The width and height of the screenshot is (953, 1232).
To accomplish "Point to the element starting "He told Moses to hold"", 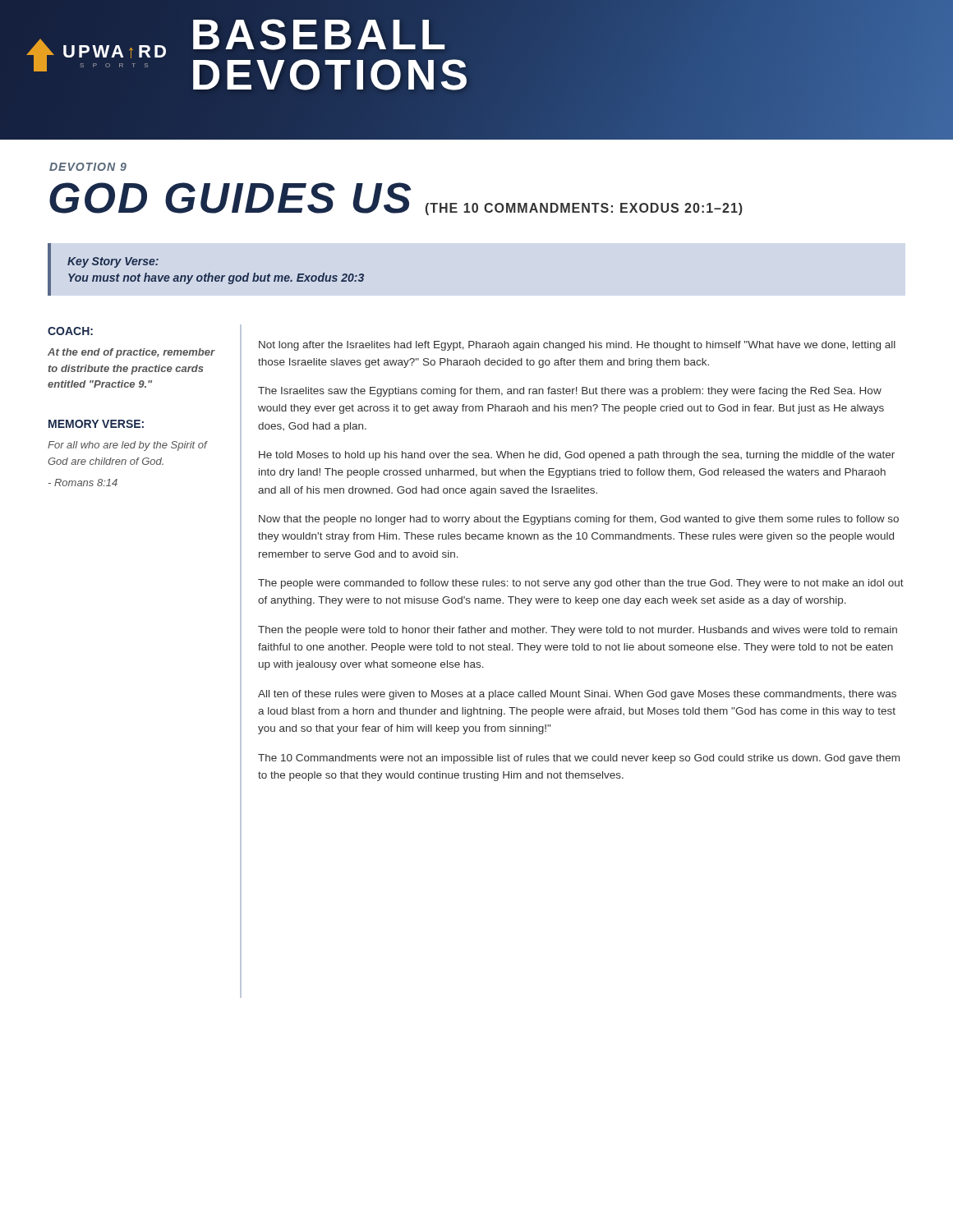I will click(576, 472).
